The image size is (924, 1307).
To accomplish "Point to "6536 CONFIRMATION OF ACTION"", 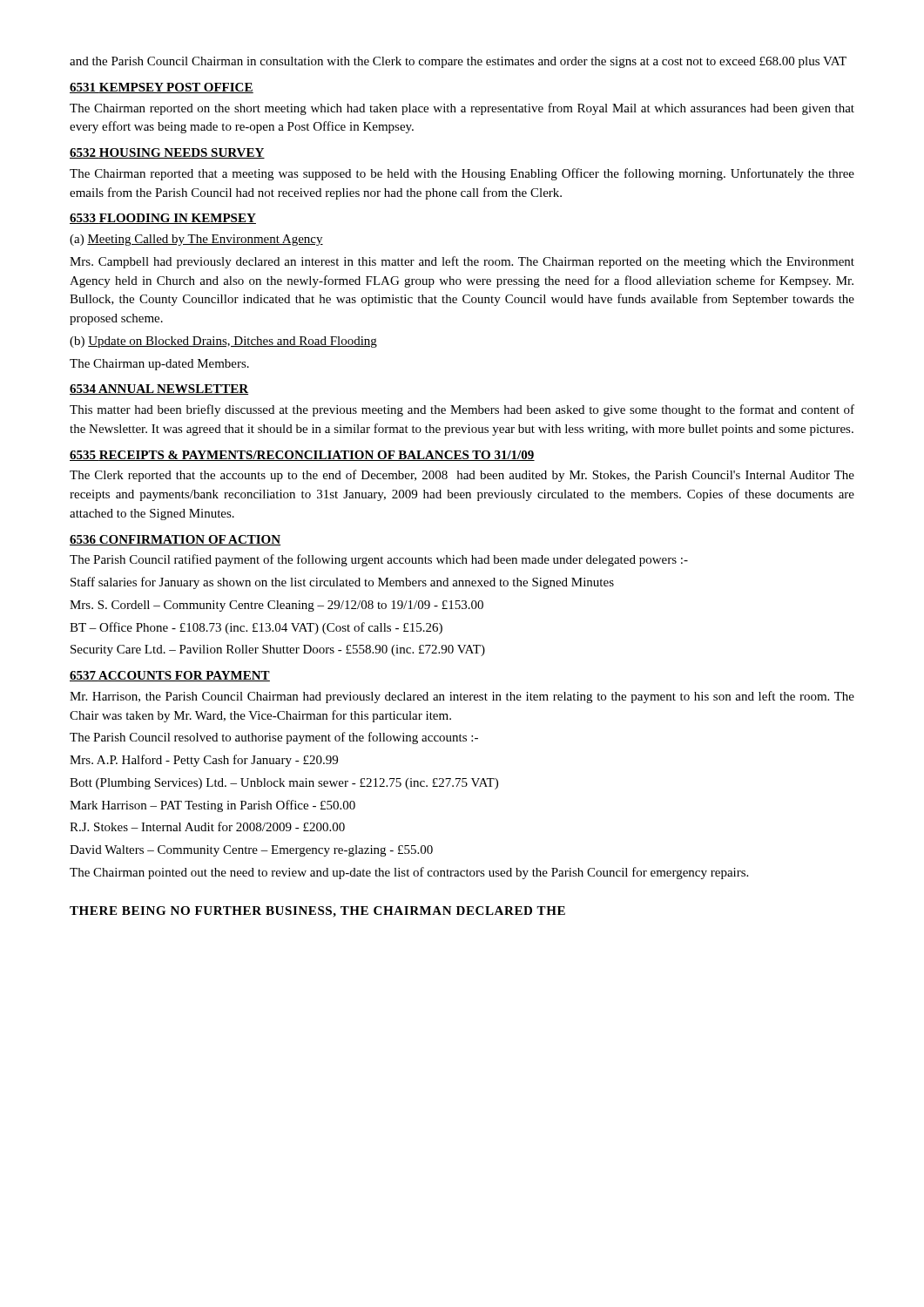I will point(175,539).
